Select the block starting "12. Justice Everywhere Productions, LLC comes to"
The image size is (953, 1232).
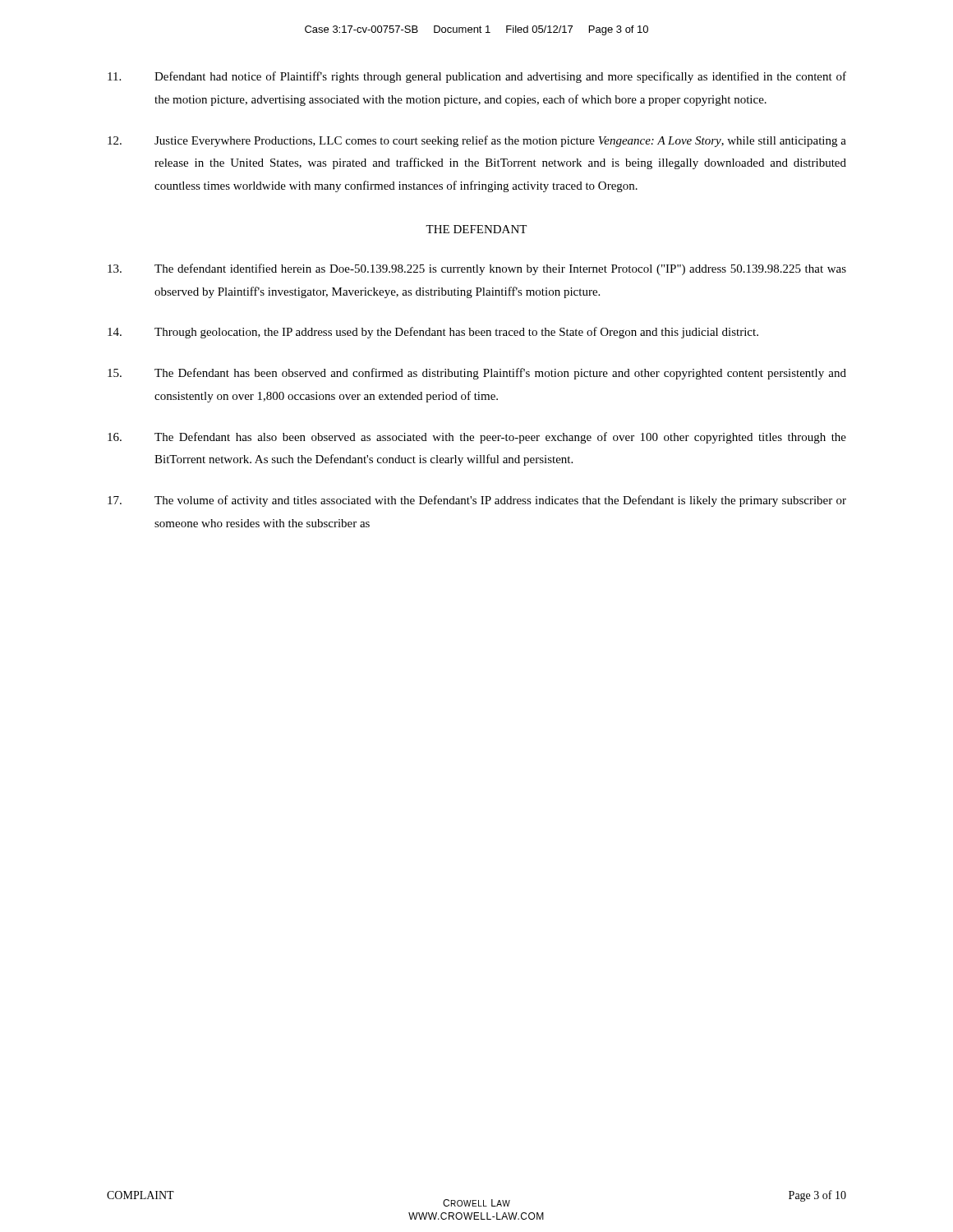pyautogui.click(x=476, y=164)
